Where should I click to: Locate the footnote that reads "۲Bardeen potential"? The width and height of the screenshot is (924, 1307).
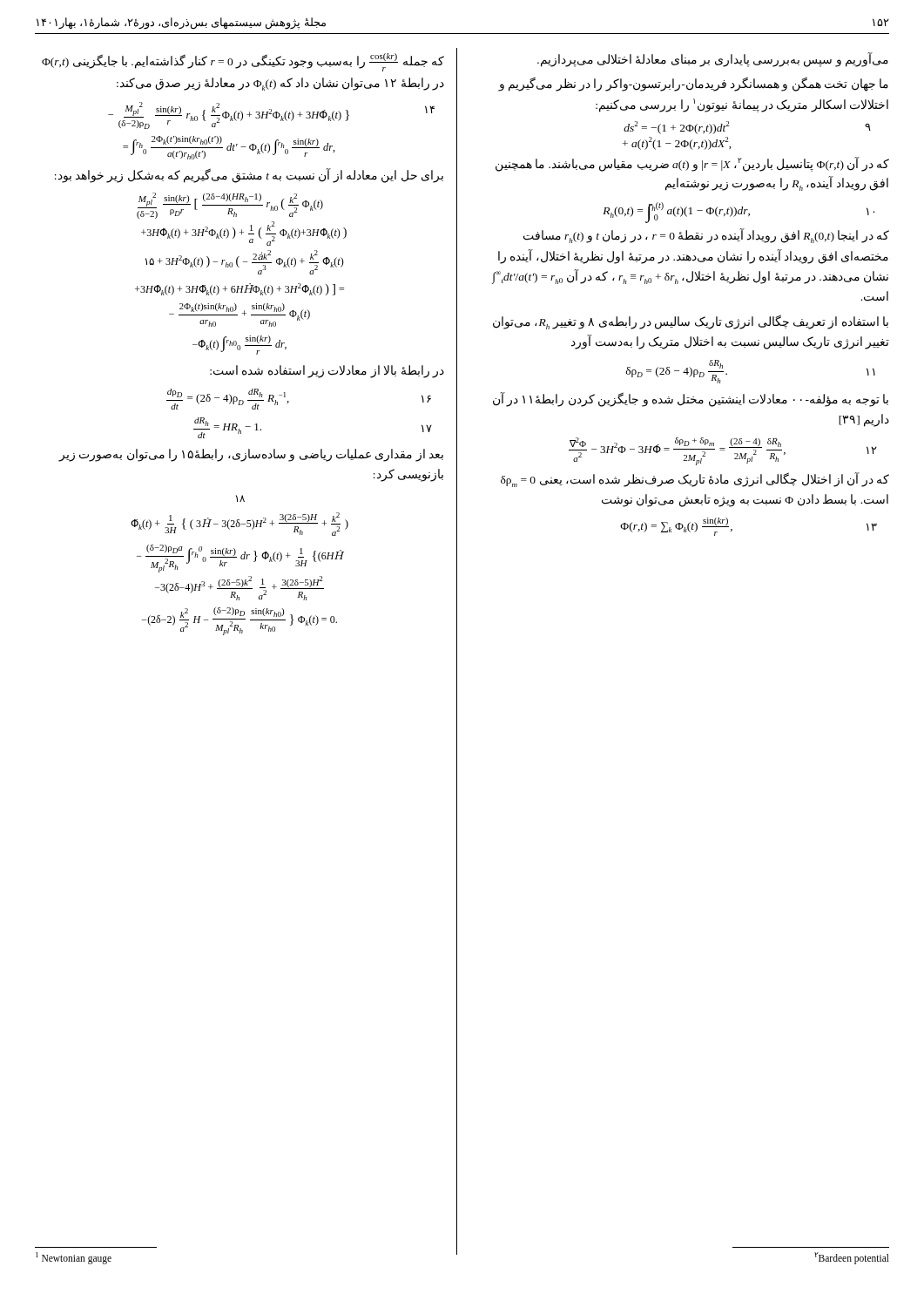click(x=852, y=1257)
